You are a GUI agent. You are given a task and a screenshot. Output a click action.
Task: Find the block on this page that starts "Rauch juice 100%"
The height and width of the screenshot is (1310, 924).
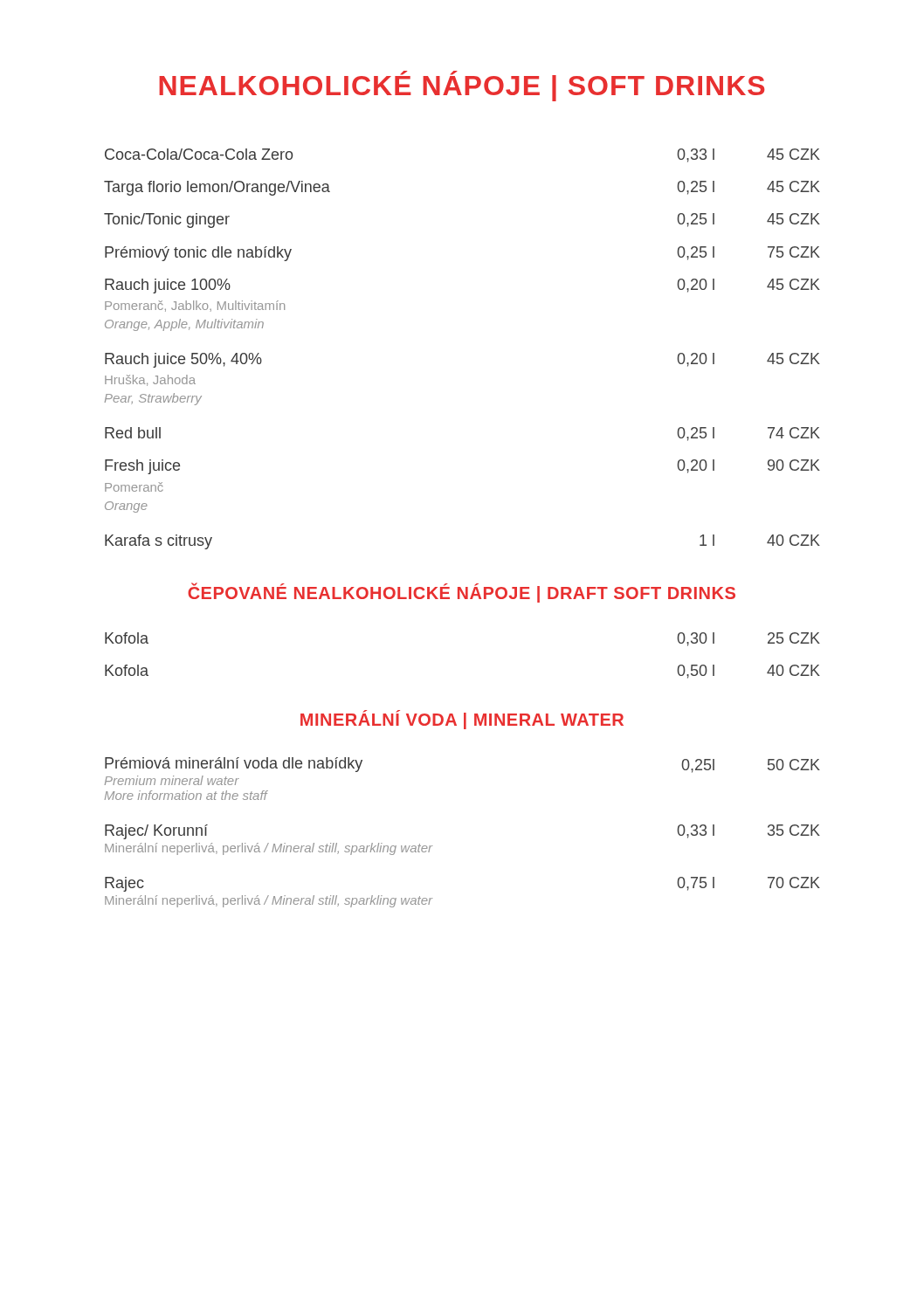(x=167, y=286)
